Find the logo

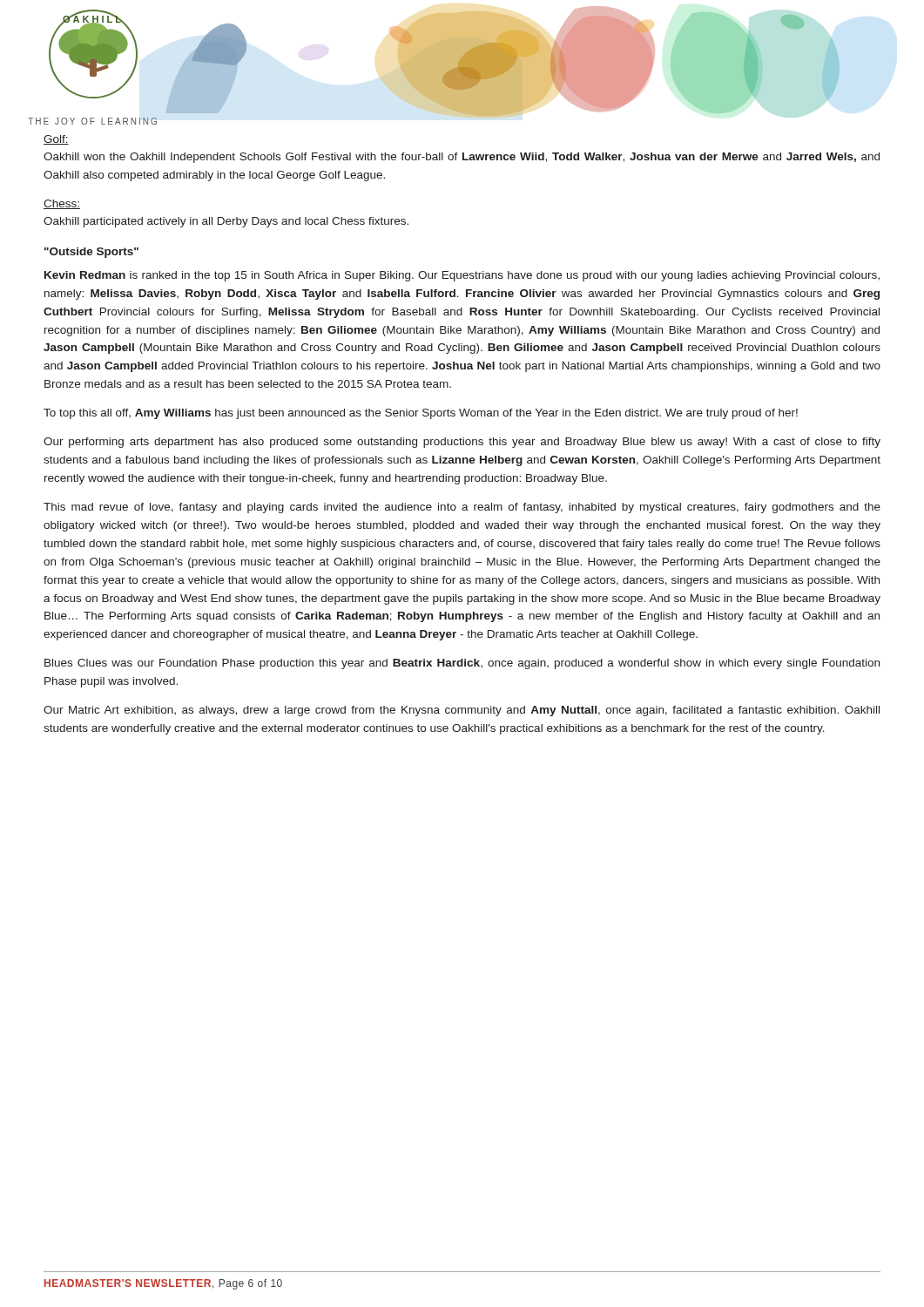point(94,68)
